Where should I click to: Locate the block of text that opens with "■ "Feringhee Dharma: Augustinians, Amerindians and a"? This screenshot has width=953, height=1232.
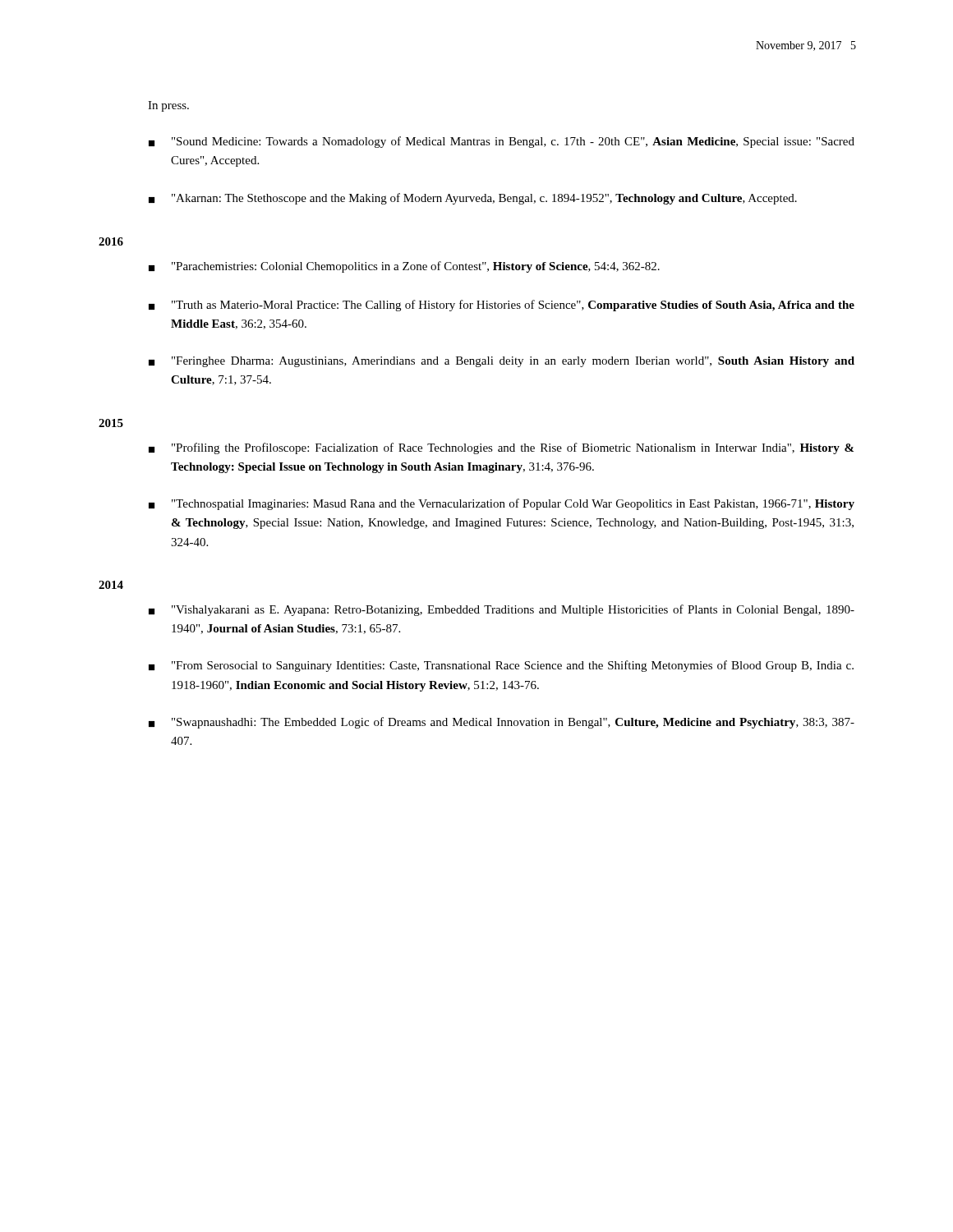tap(501, 371)
